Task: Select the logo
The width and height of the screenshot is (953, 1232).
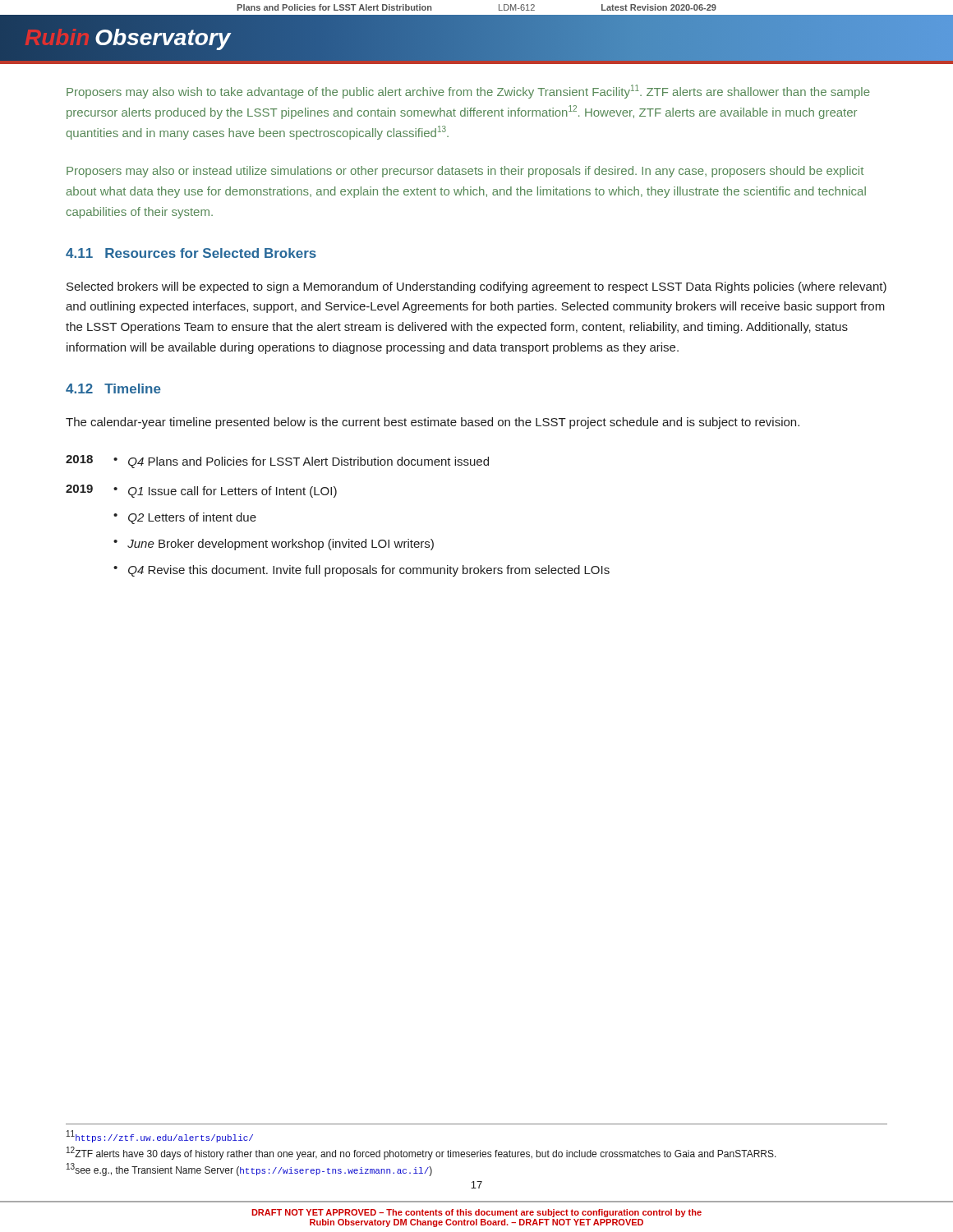Action: [476, 38]
